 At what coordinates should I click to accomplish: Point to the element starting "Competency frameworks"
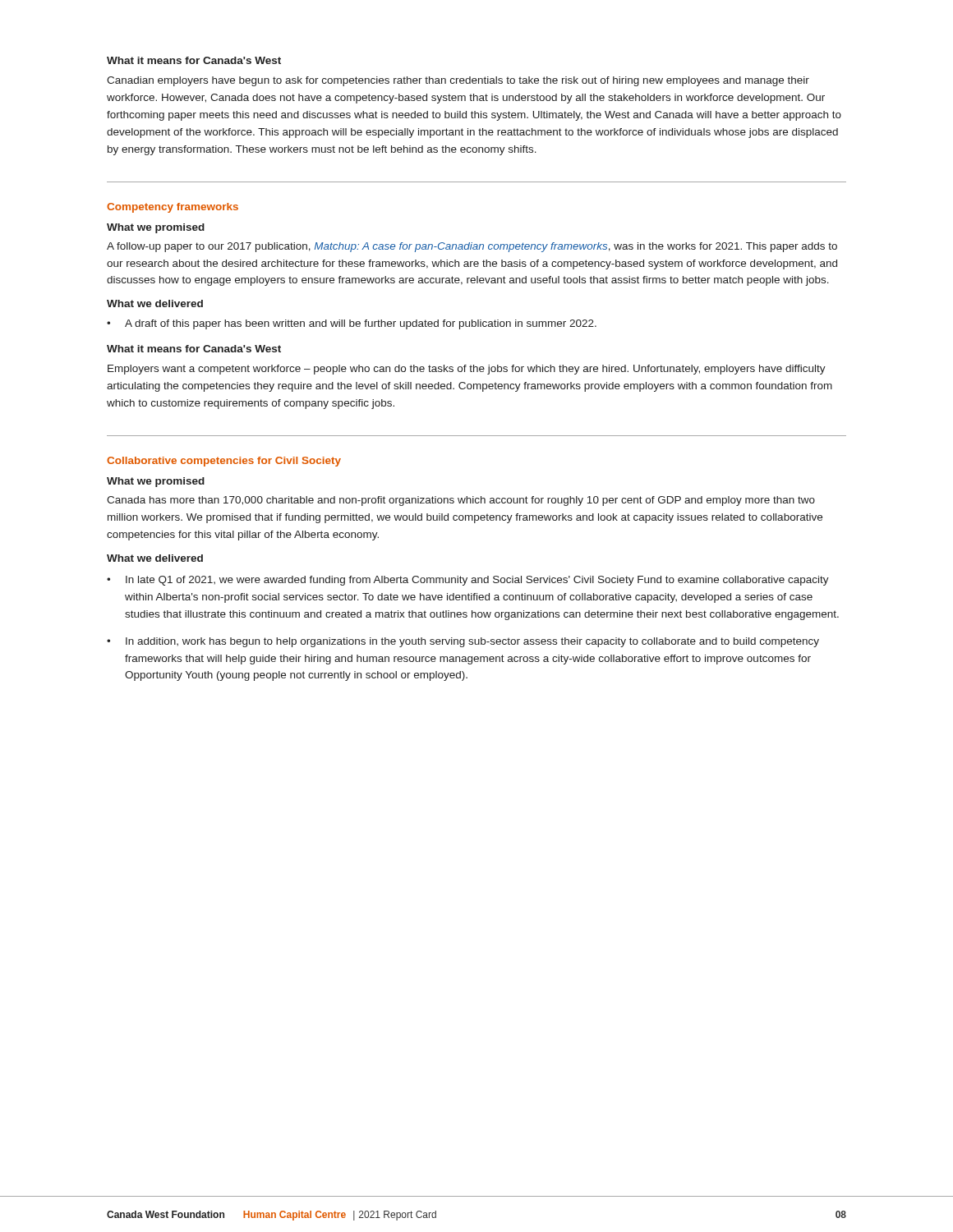(173, 206)
